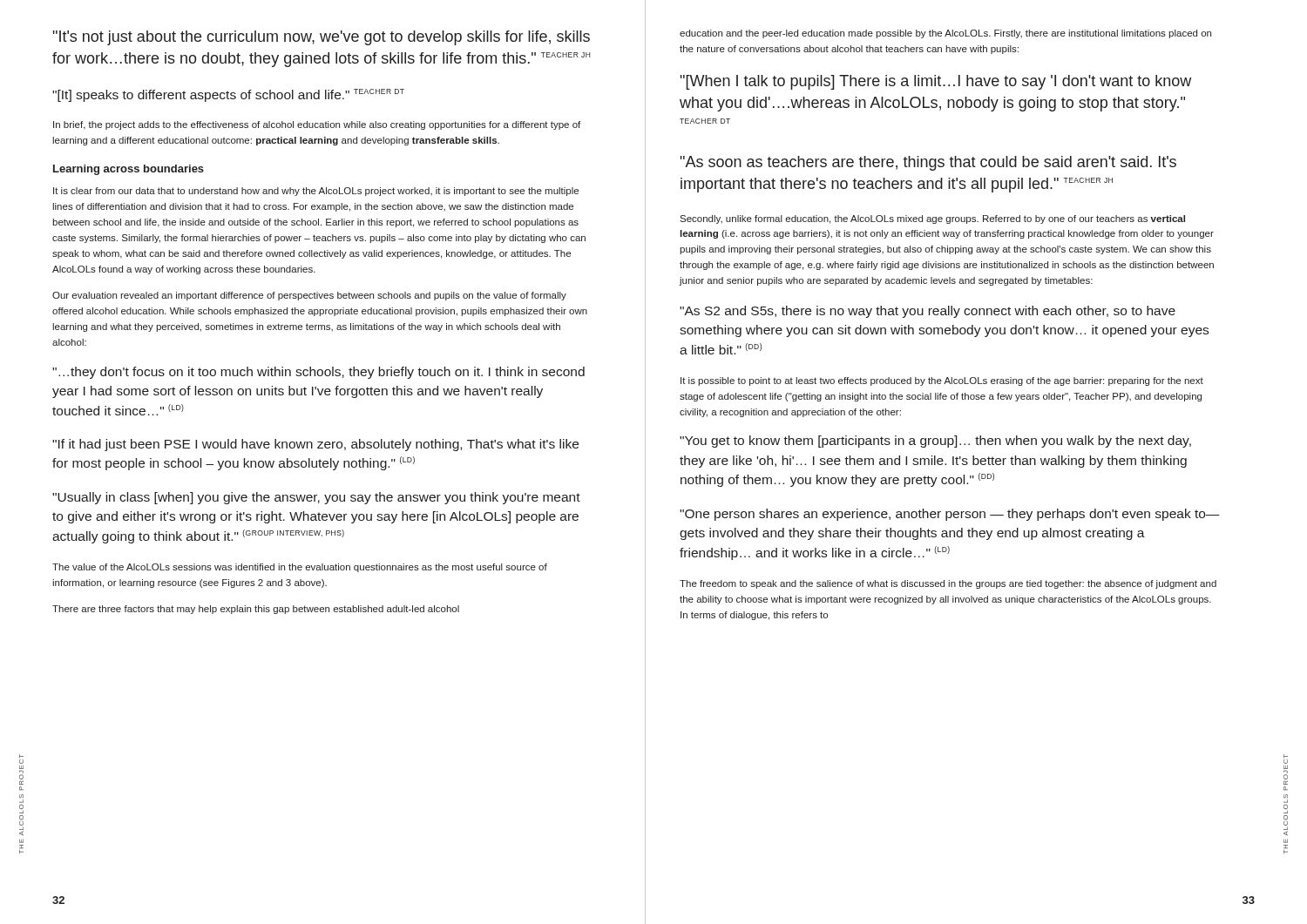Find the text block with the text ""Usually in class [when] you"
The width and height of the screenshot is (1307, 924).
click(x=316, y=516)
